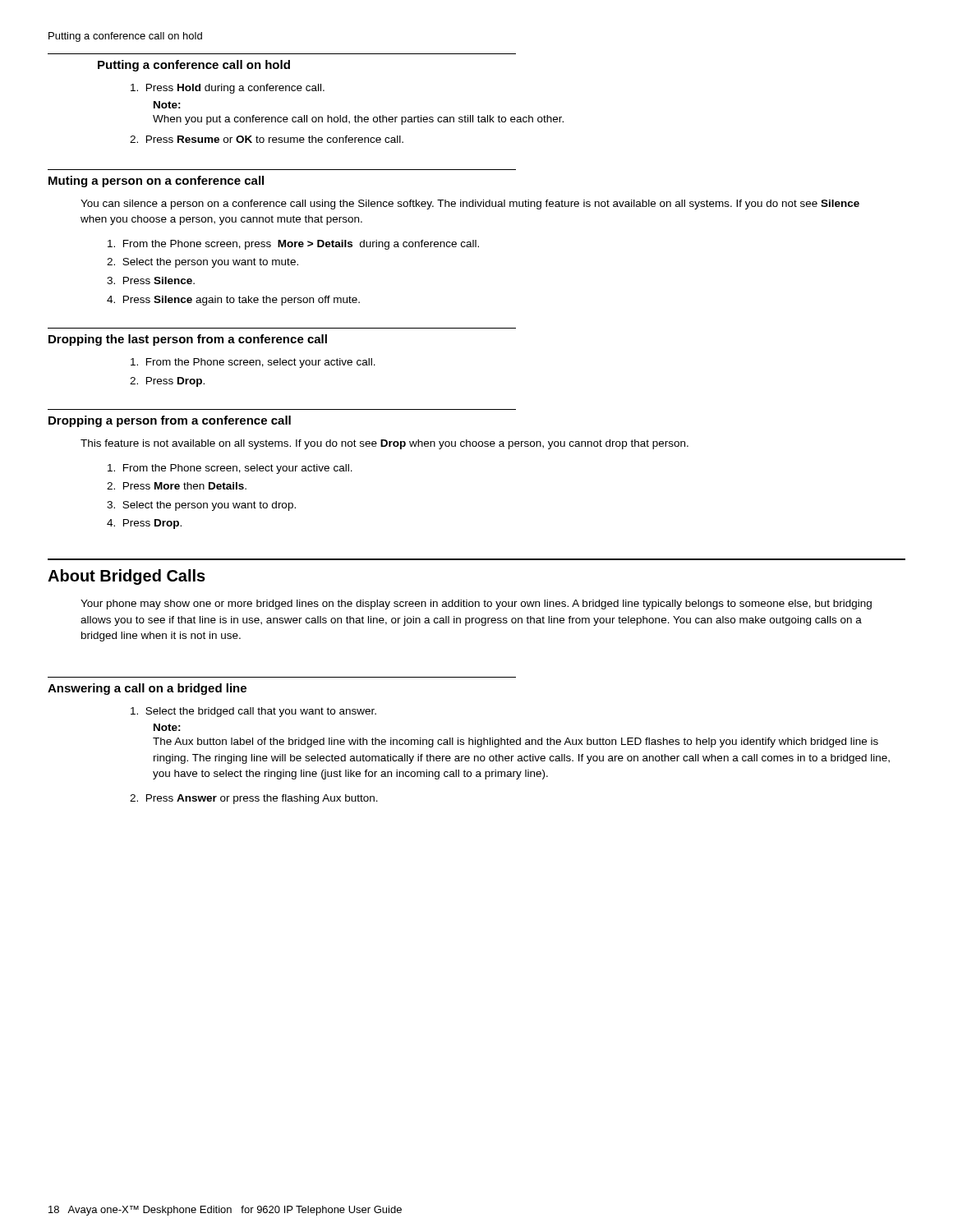953x1232 pixels.
Task: Select the passage starting "Your phone may"
Action: click(x=476, y=619)
